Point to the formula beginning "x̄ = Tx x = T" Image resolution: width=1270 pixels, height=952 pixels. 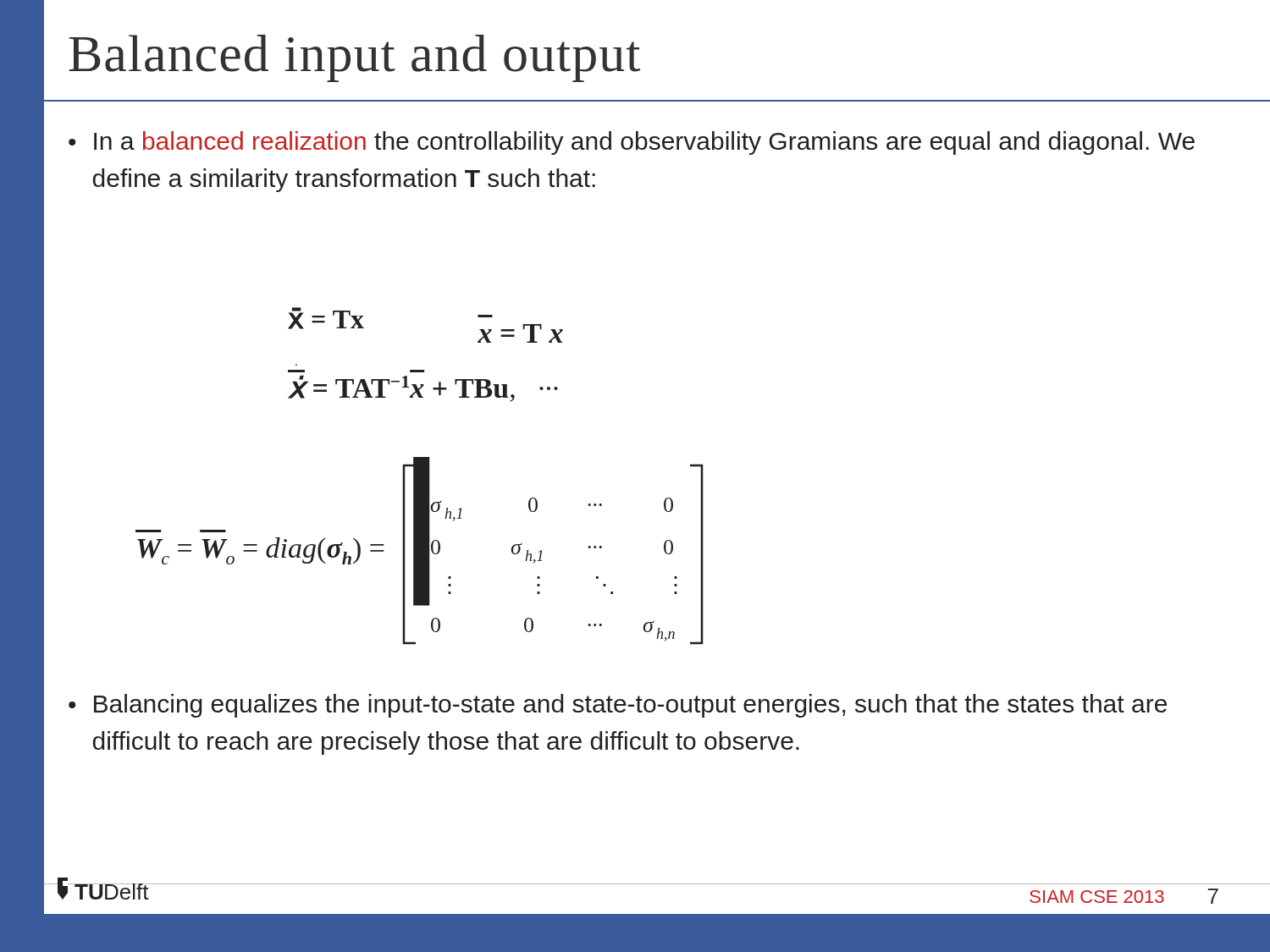point(346,327)
